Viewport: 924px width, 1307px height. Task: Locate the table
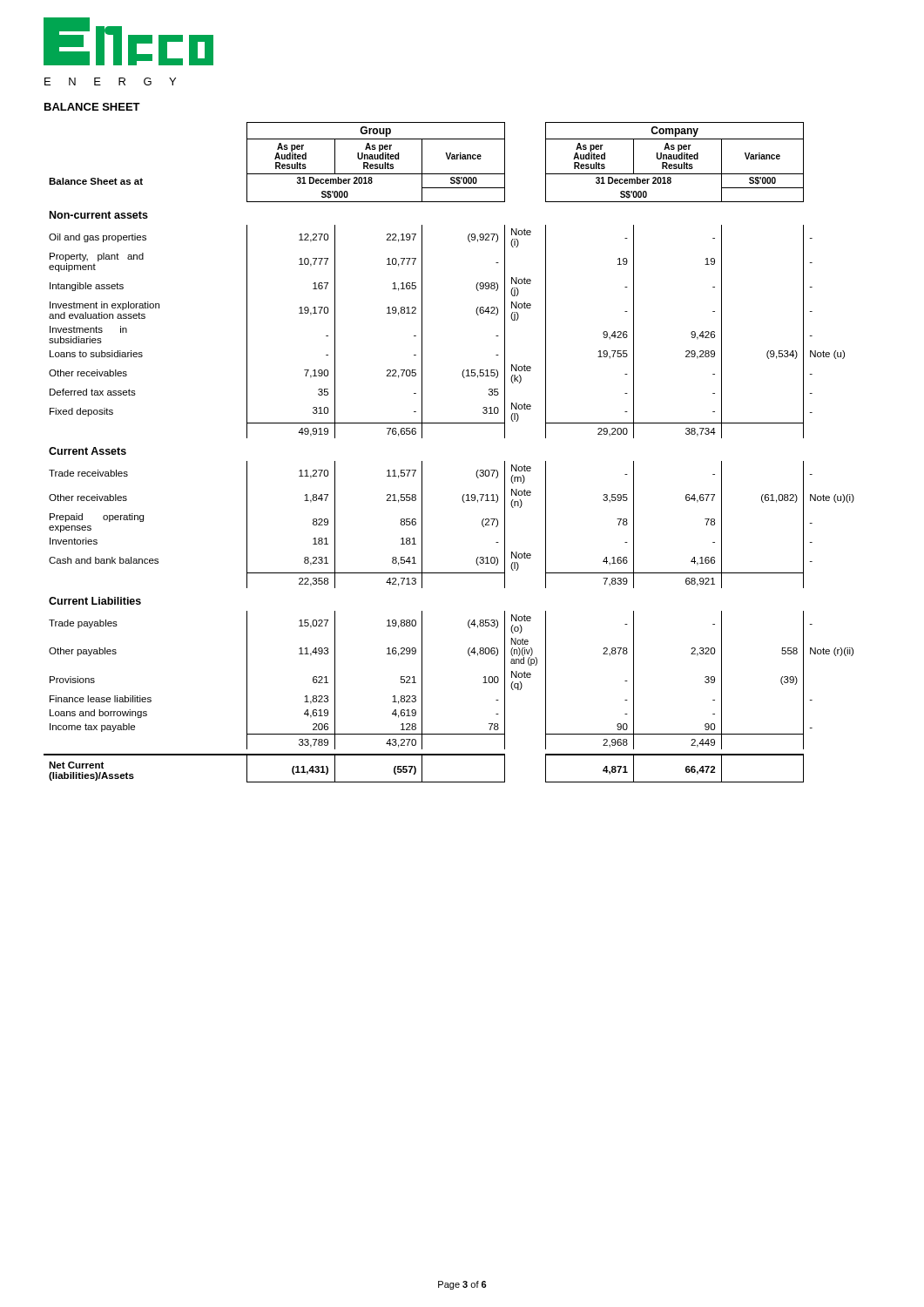point(462,452)
